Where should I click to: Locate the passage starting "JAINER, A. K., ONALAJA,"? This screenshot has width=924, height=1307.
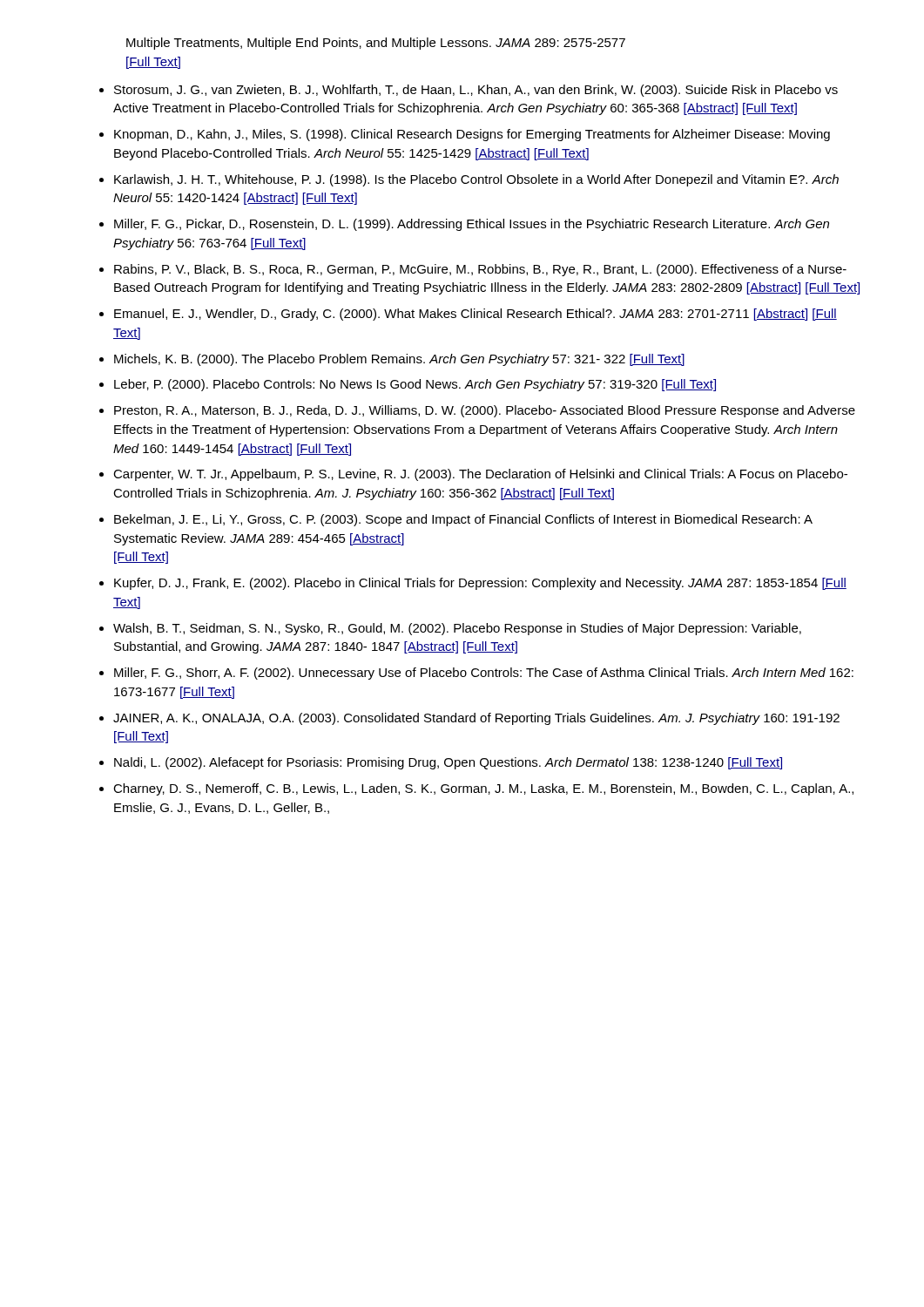(477, 727)
